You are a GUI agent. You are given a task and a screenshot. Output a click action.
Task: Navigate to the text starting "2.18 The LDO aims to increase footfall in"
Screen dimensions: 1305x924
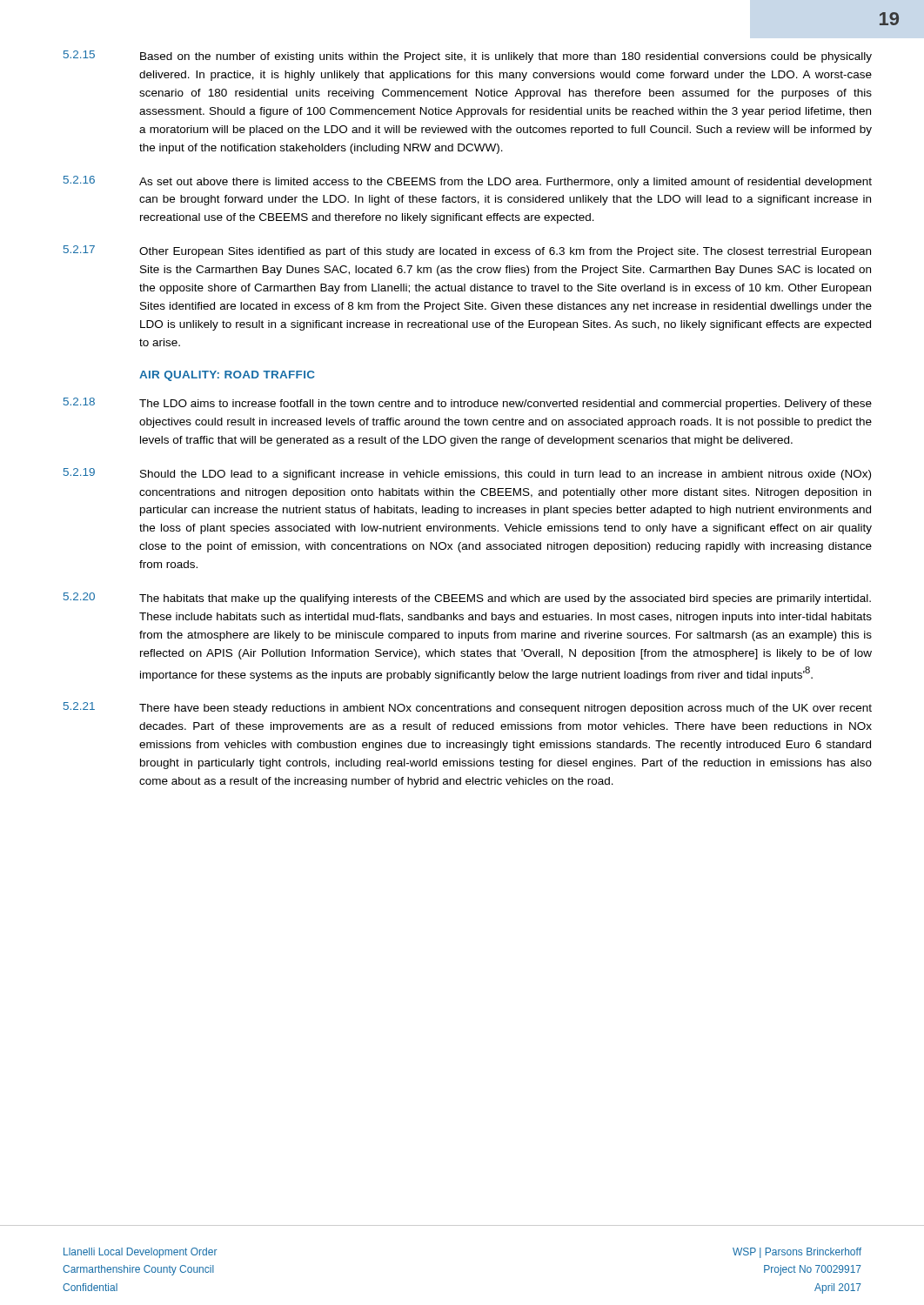[x=467, y=422]
